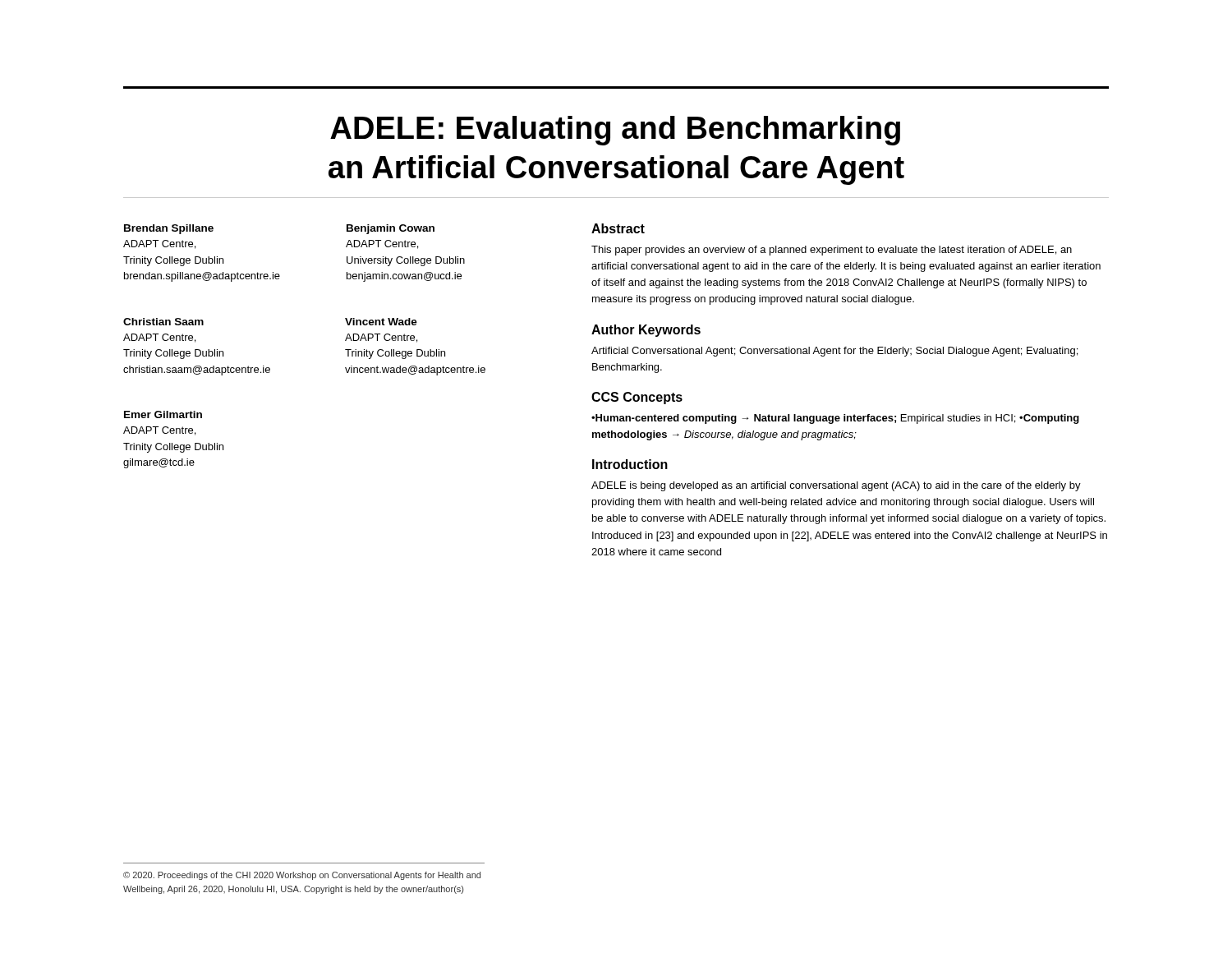
Task: Point to the element starting "Christian Saam ADAPT Centre,Trinity College Dublinchristian.saam@adaptcentre.ie"
Action: pos(201,346)
